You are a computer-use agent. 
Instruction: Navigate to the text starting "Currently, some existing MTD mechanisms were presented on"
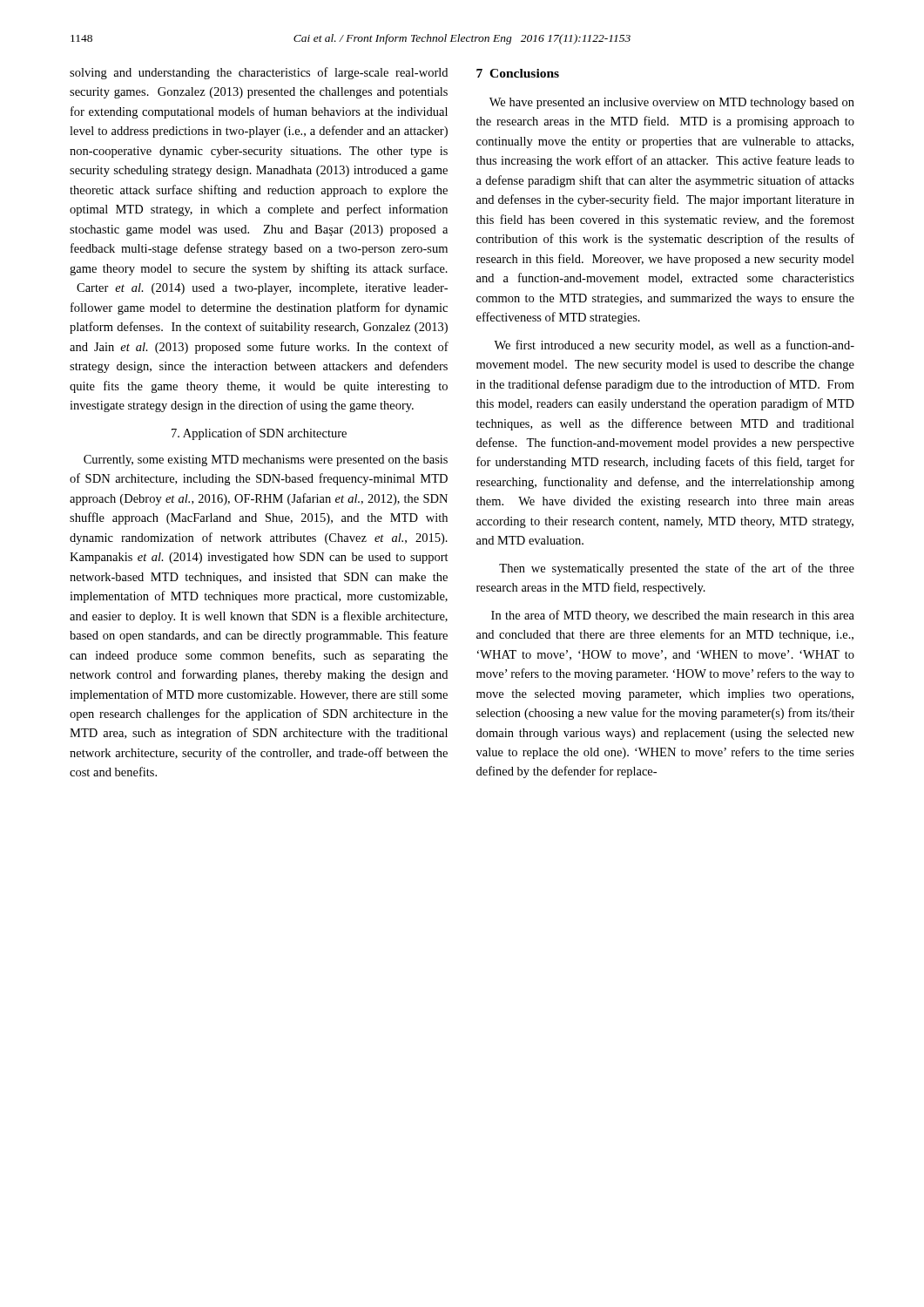tap(259, 616)
